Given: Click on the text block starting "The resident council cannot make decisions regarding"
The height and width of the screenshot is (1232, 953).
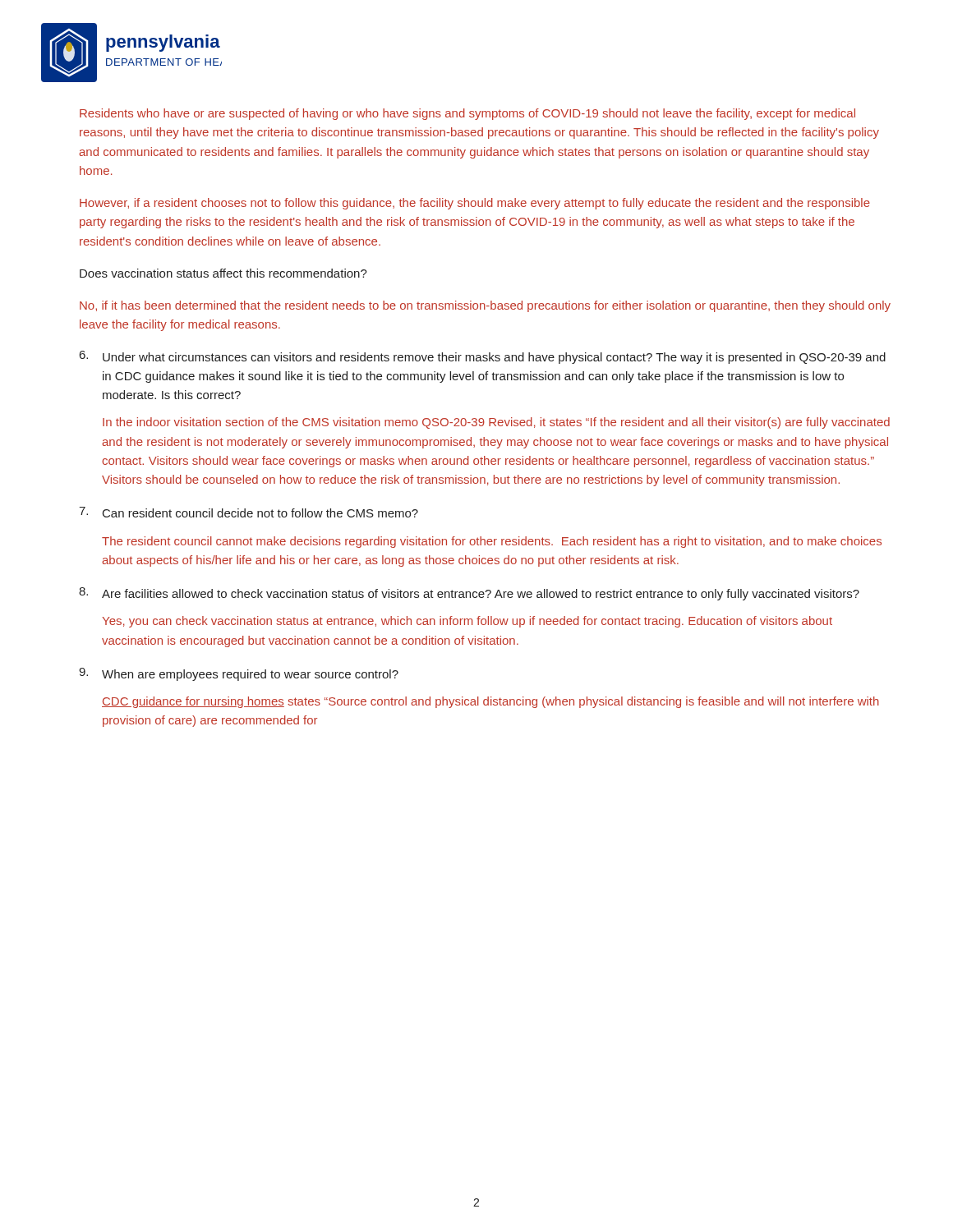Looking at the screenshot, I should tap(499, 550).
